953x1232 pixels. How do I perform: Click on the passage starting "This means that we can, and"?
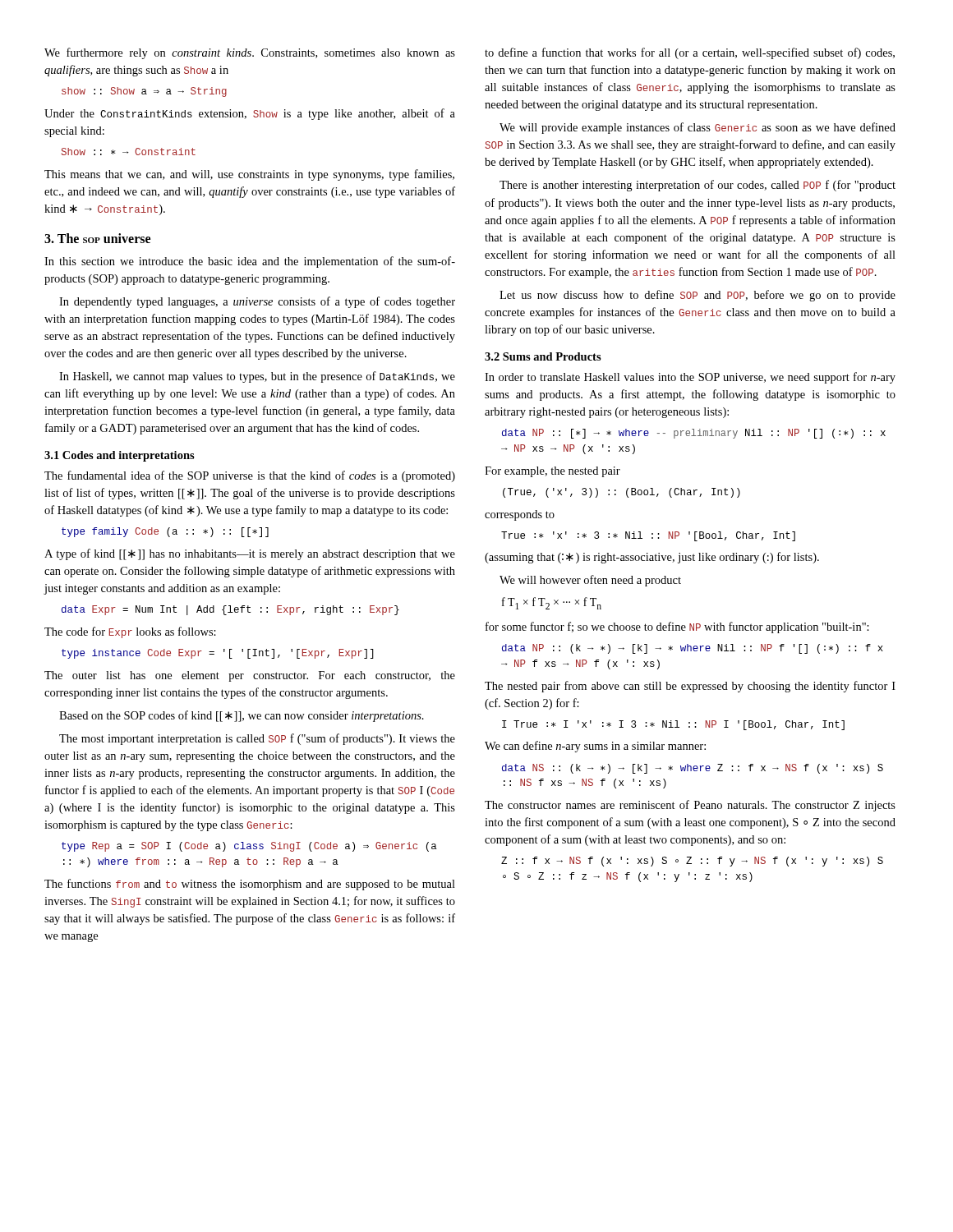[250, 192]
